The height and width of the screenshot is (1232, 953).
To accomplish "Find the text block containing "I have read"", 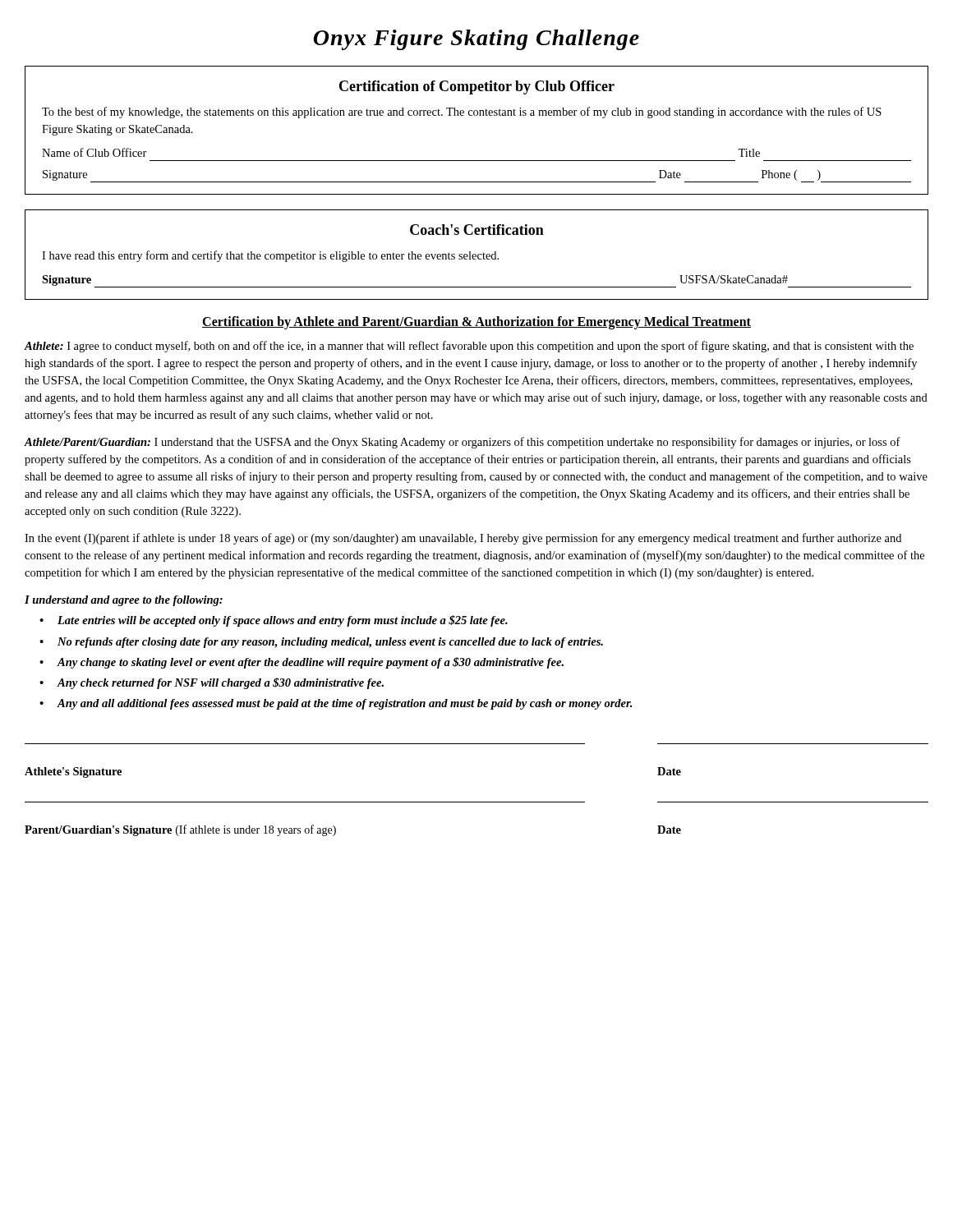I will 271,255.
